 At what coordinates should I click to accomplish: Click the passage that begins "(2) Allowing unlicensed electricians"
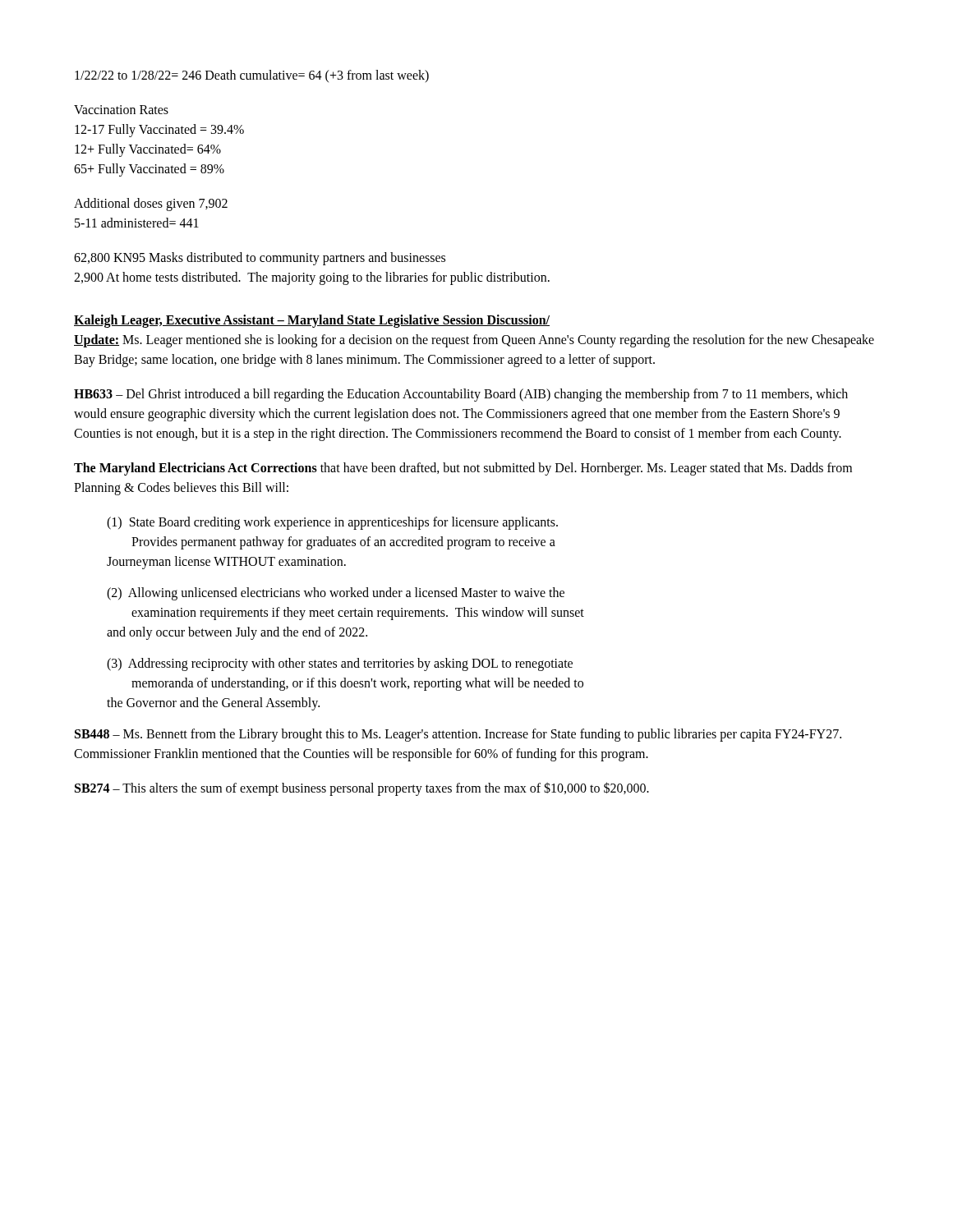pyautogui.click(x=345, y=612)
